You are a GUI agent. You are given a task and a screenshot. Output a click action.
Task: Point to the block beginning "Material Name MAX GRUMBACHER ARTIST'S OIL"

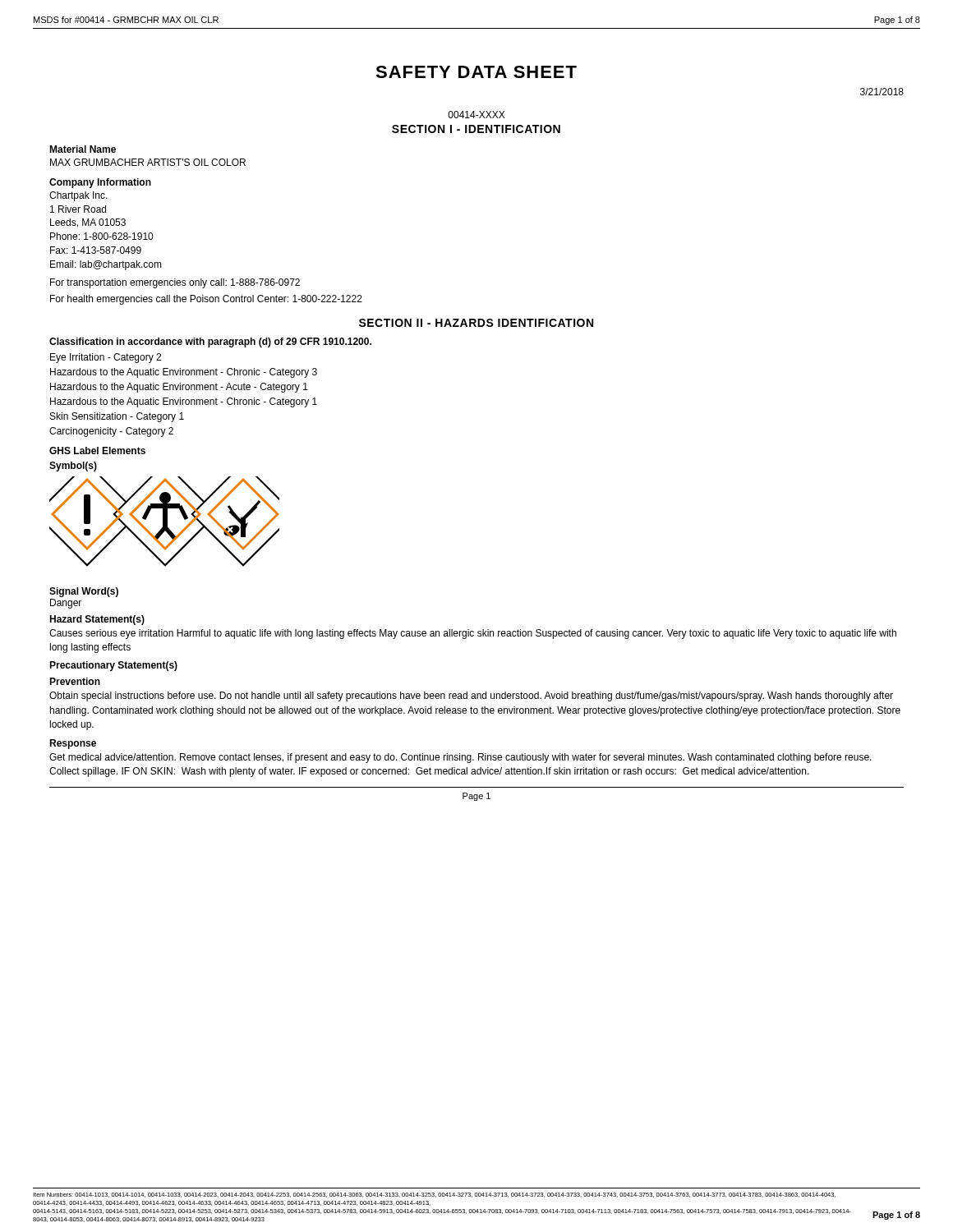83,149
